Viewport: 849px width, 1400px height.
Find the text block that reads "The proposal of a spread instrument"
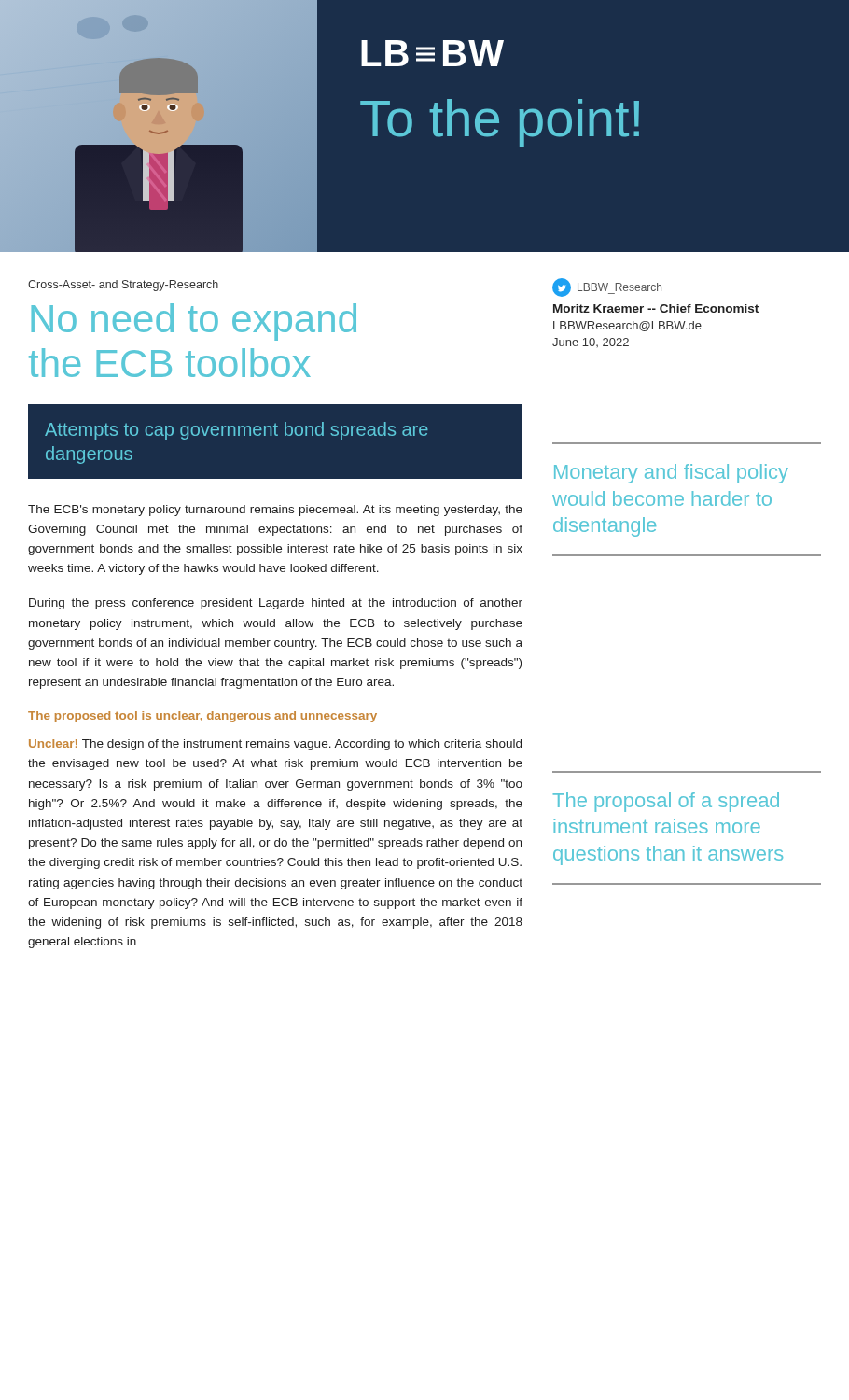pos(687,828)
